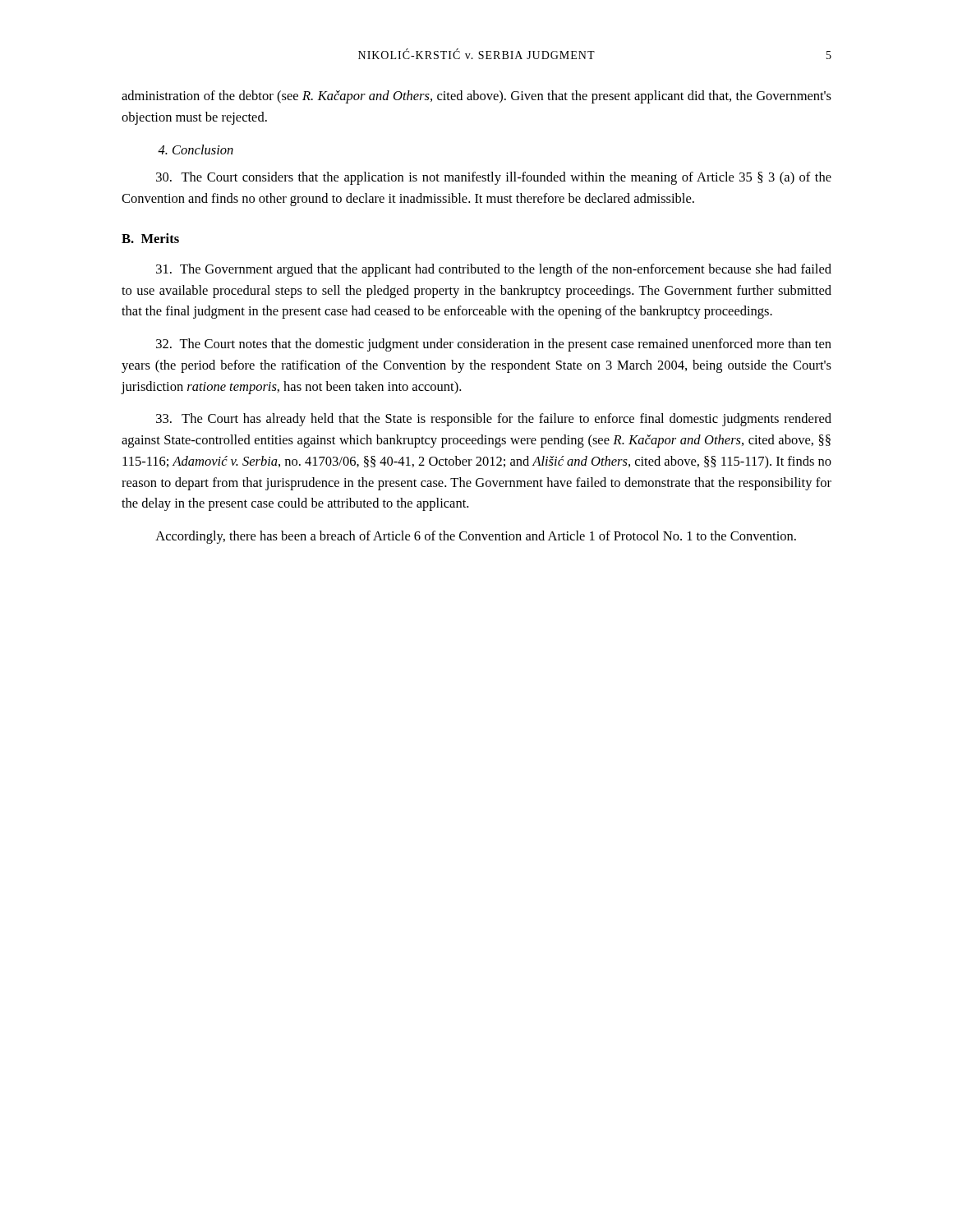Click on the region starting "The Court notes that the domestic"

tap(476, 365)
